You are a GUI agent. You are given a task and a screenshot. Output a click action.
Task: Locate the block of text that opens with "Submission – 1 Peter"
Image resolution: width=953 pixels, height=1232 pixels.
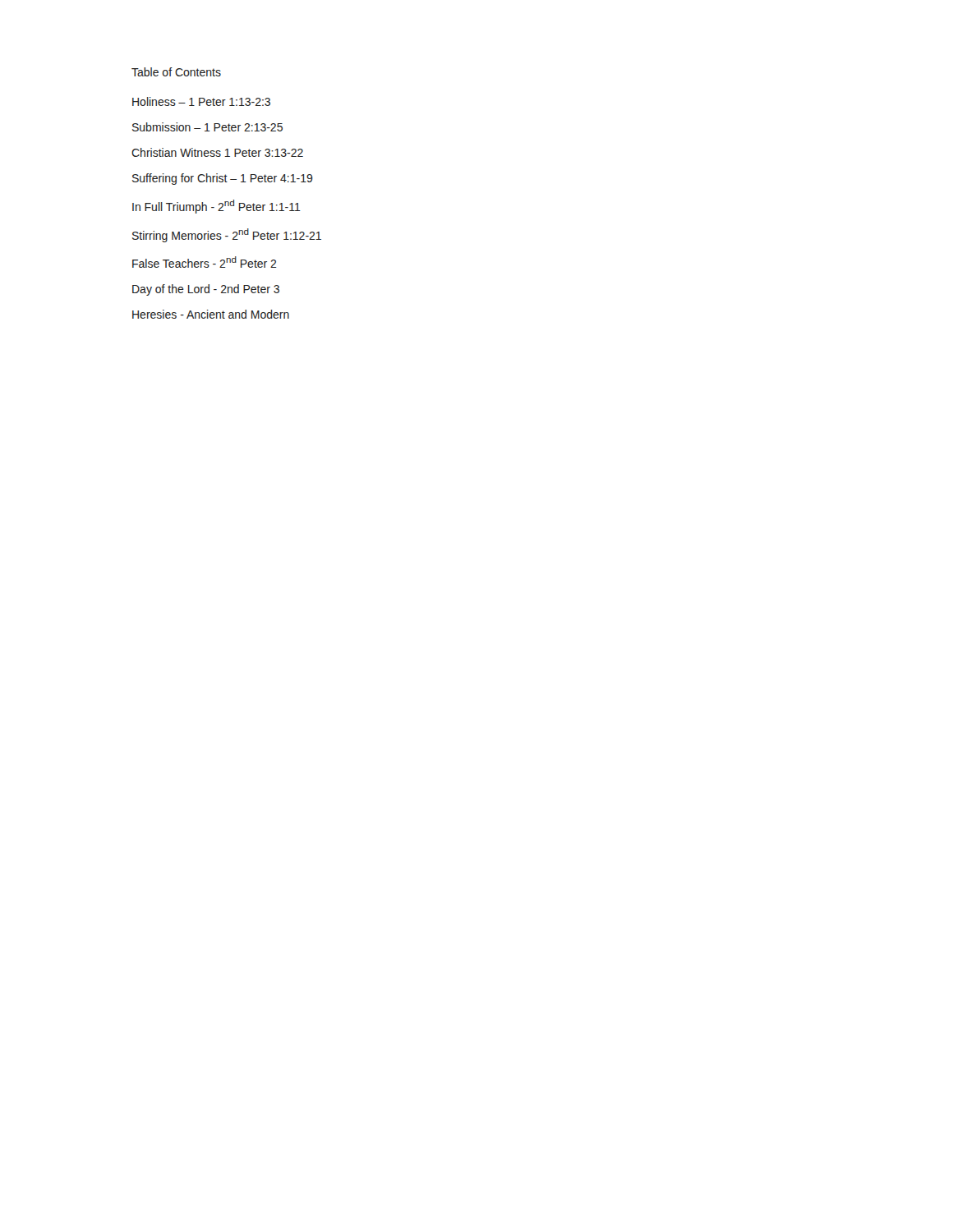[207, 127]
